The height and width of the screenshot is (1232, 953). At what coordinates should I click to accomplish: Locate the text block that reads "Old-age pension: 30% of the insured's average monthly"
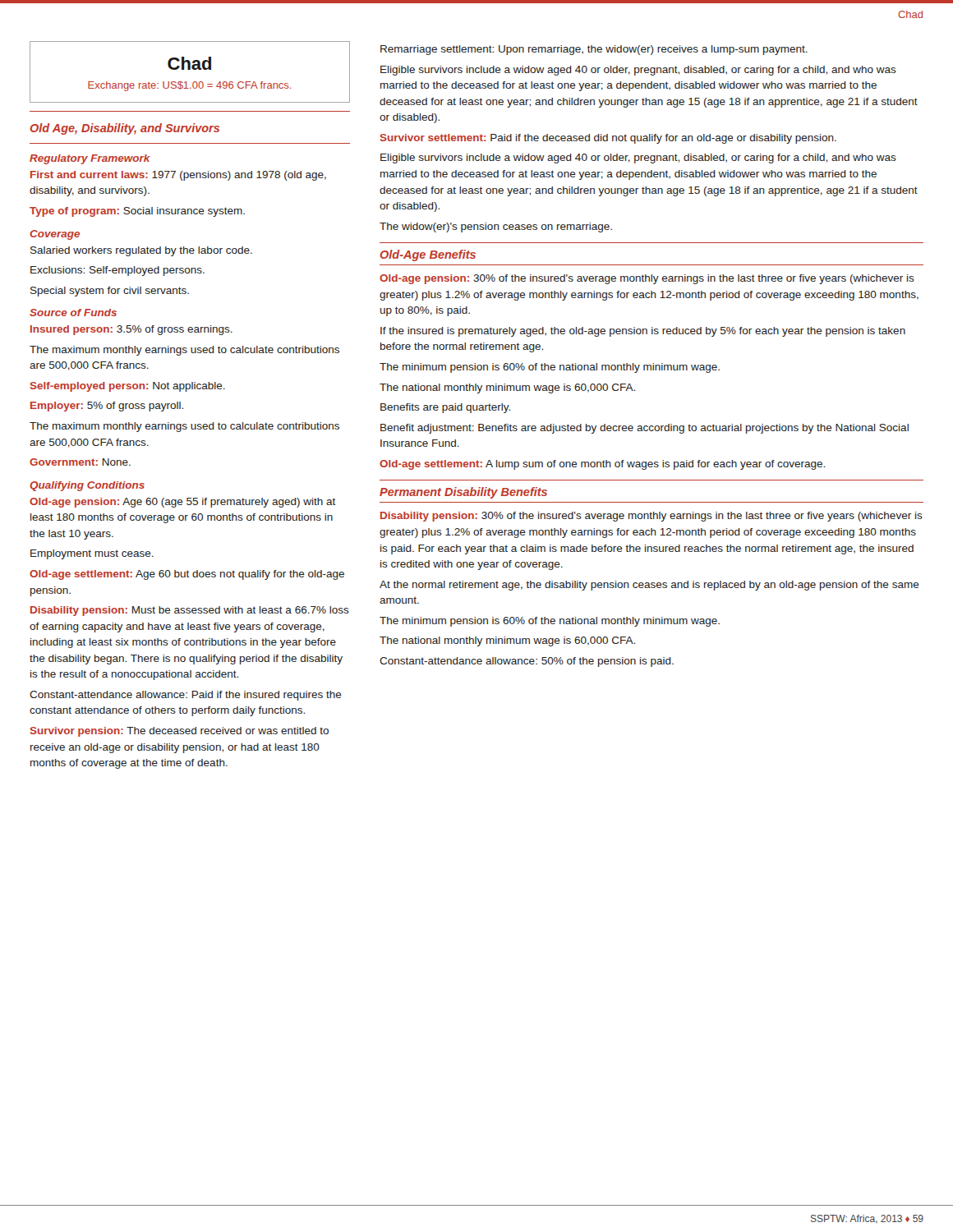652,295
